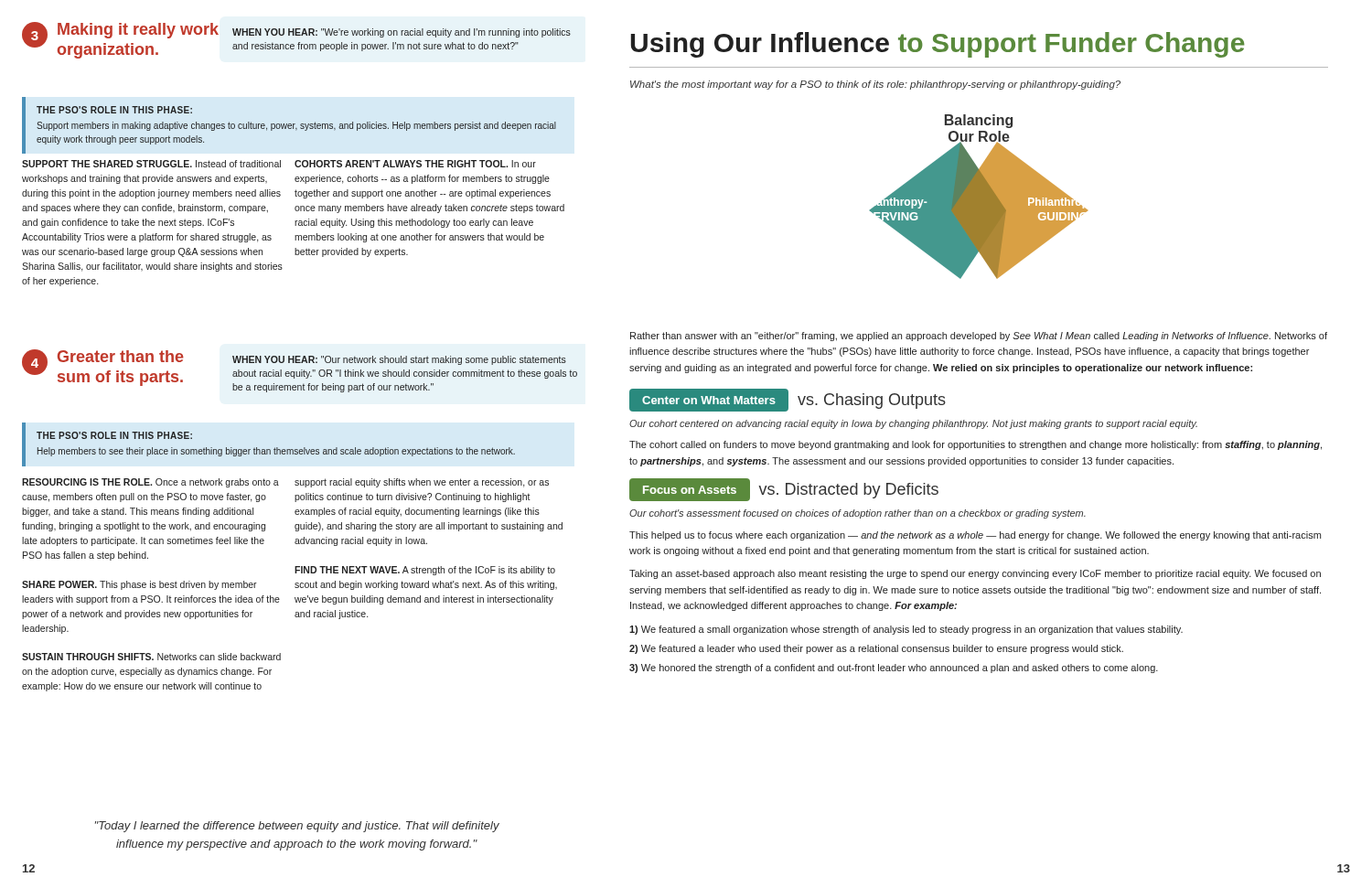
Task: Locate the passage starting "The cohort called on funders to move"
Action: [976, 453]
